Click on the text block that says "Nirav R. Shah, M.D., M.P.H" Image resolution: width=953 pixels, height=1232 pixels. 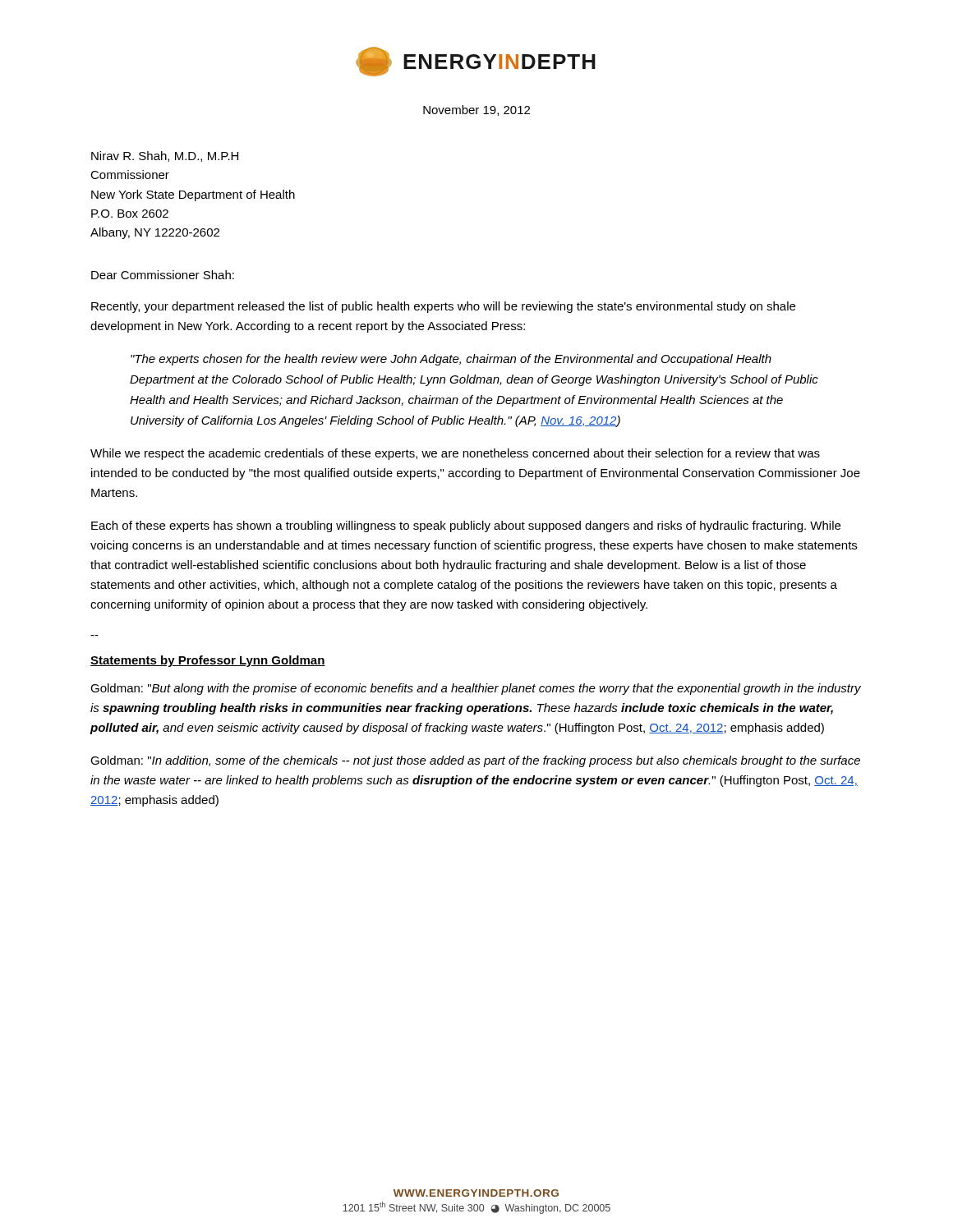[x=193, y=194]
